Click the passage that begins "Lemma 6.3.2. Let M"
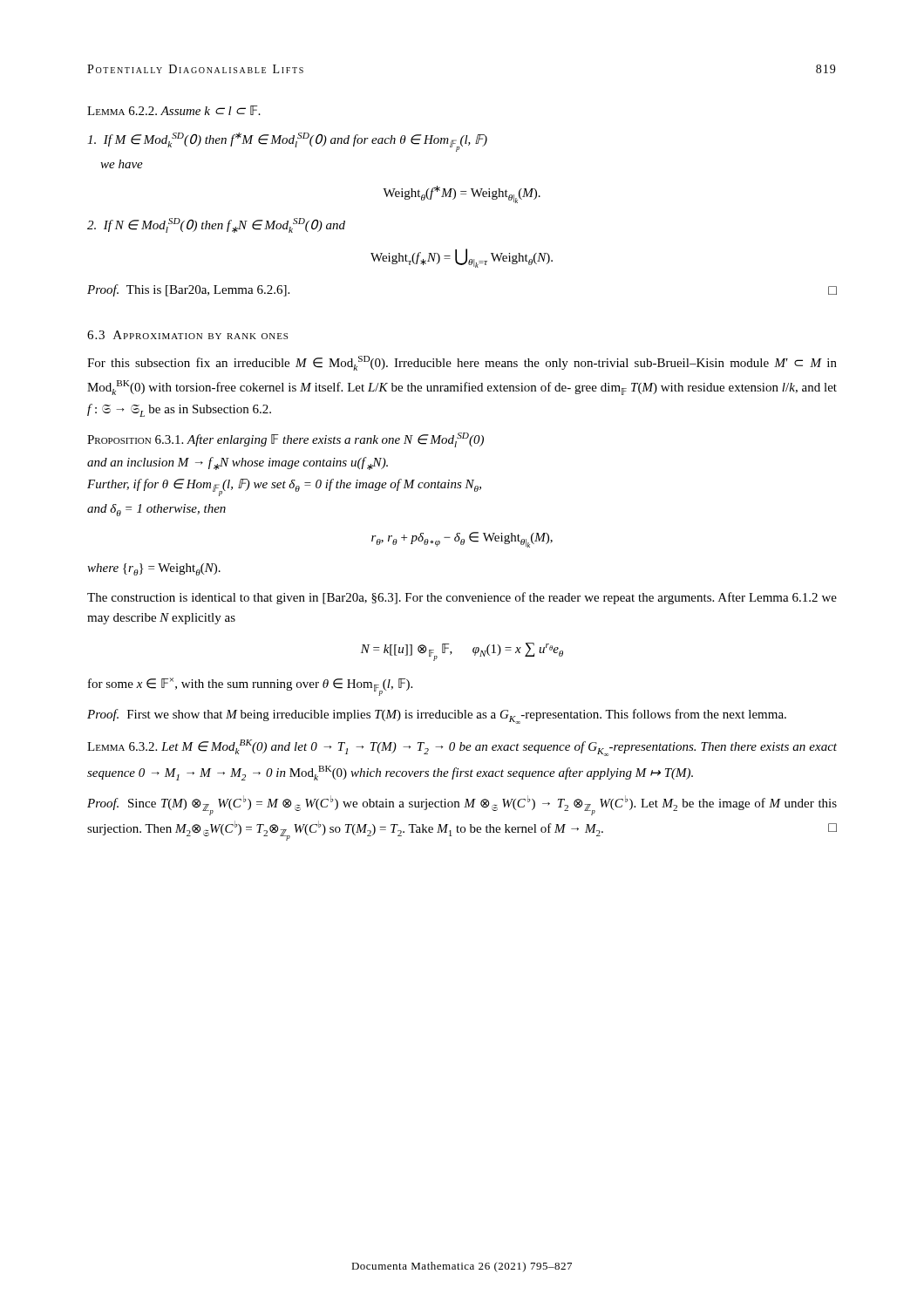 coord(462,760)
